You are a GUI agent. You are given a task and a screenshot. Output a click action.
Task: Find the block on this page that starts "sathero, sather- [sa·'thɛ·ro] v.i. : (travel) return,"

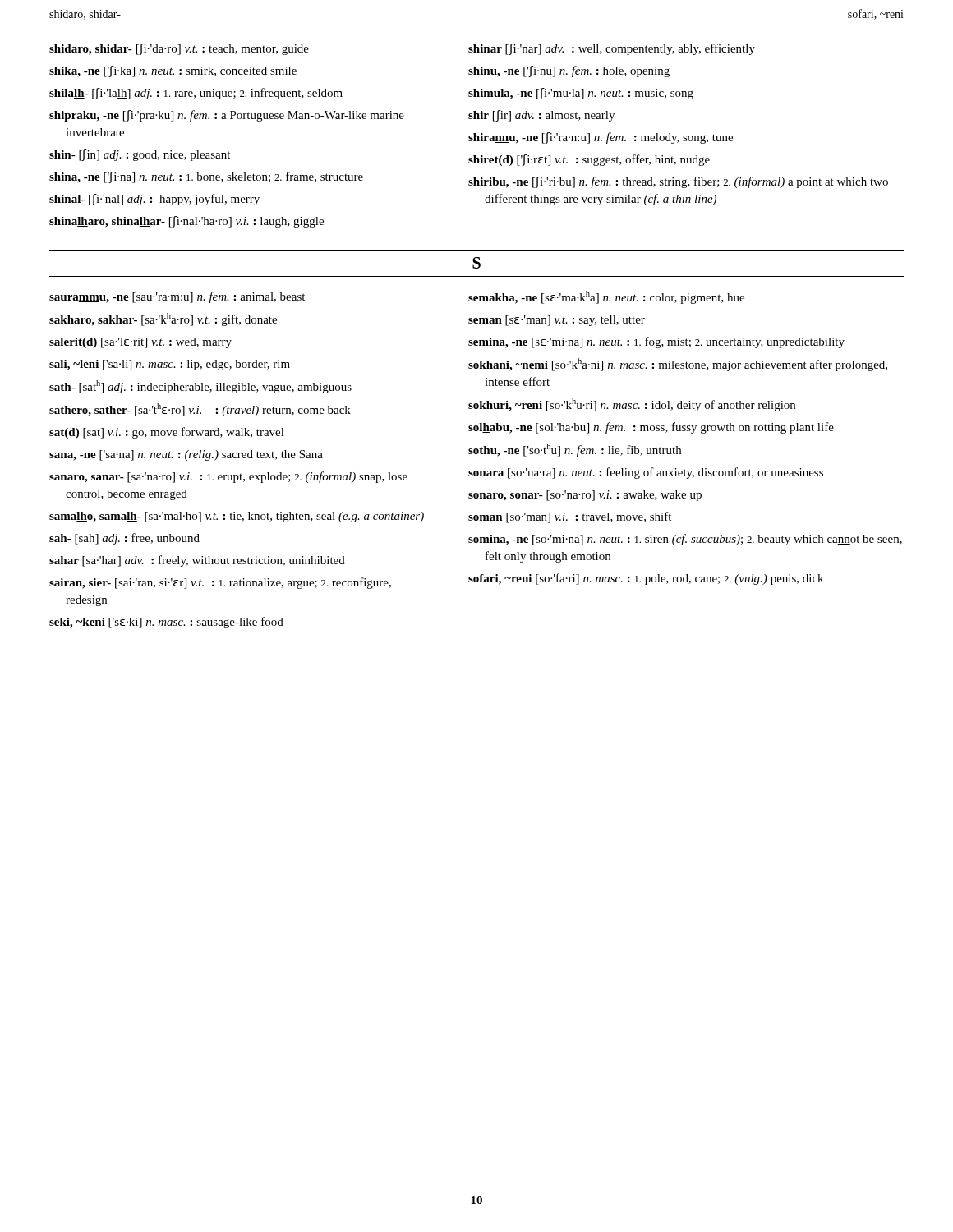[x=238, y=410]
